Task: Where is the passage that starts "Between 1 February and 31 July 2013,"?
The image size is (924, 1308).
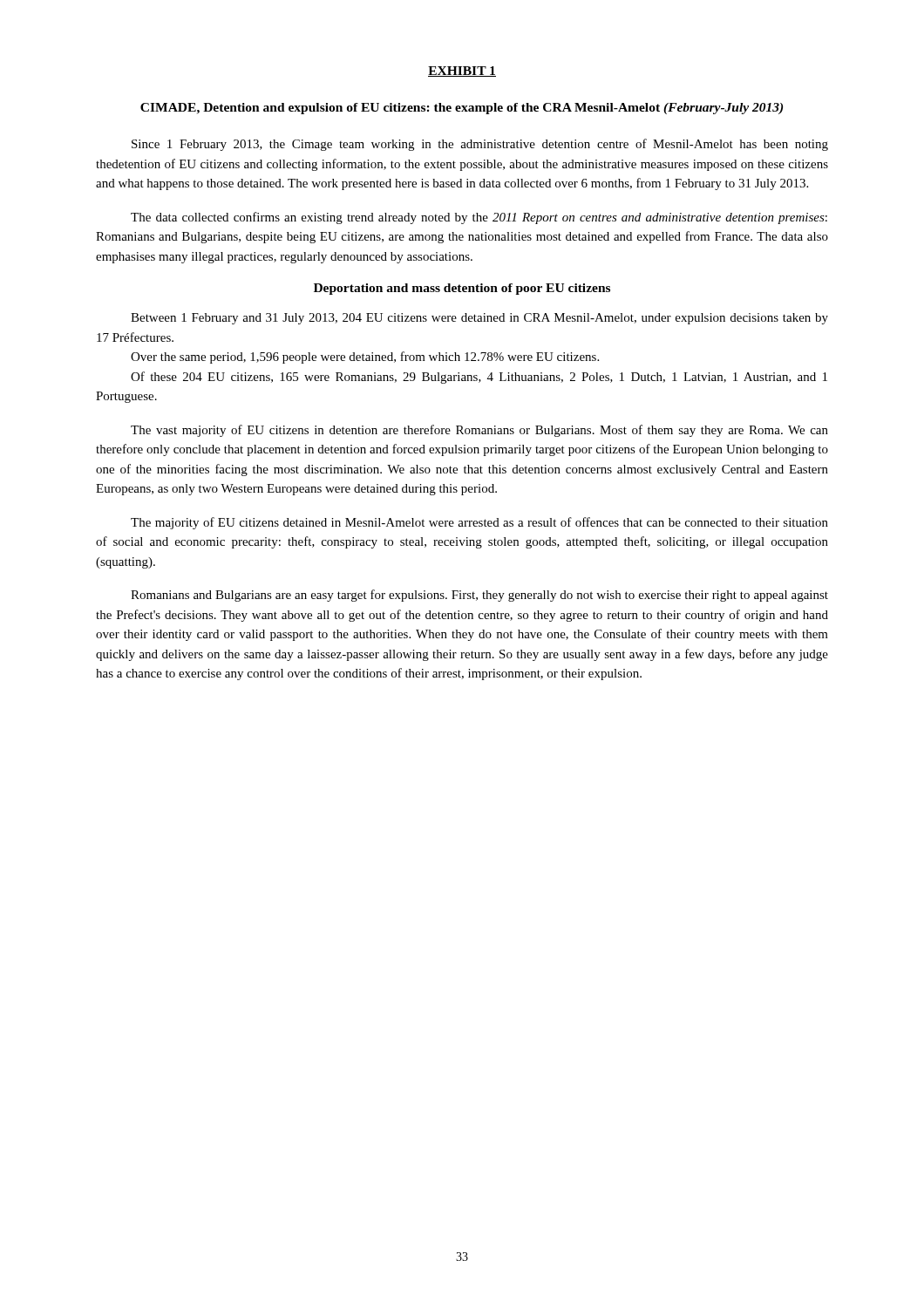Action: pos(462,328)
